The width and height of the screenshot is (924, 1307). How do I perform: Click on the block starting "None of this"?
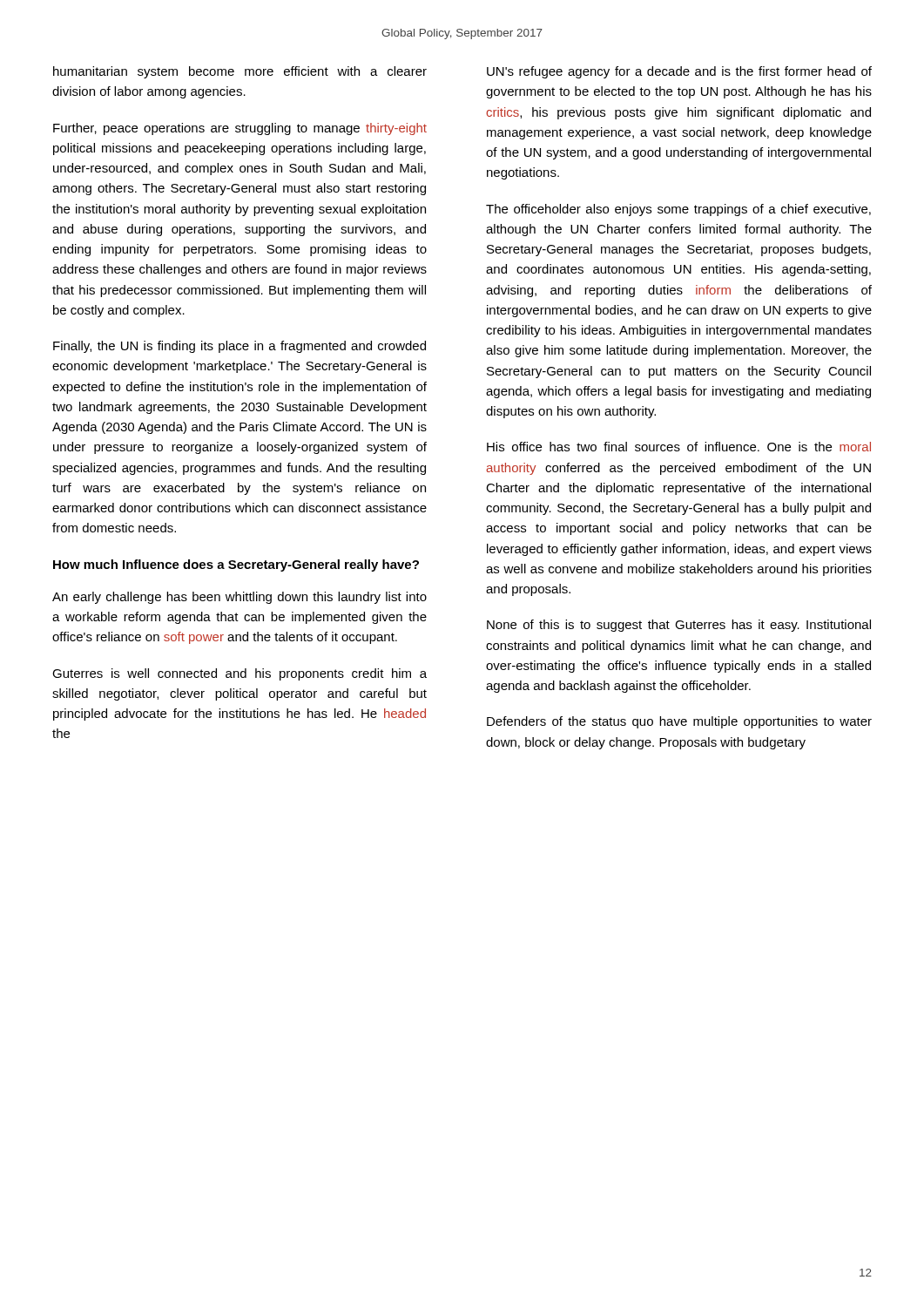coord(679,655)
